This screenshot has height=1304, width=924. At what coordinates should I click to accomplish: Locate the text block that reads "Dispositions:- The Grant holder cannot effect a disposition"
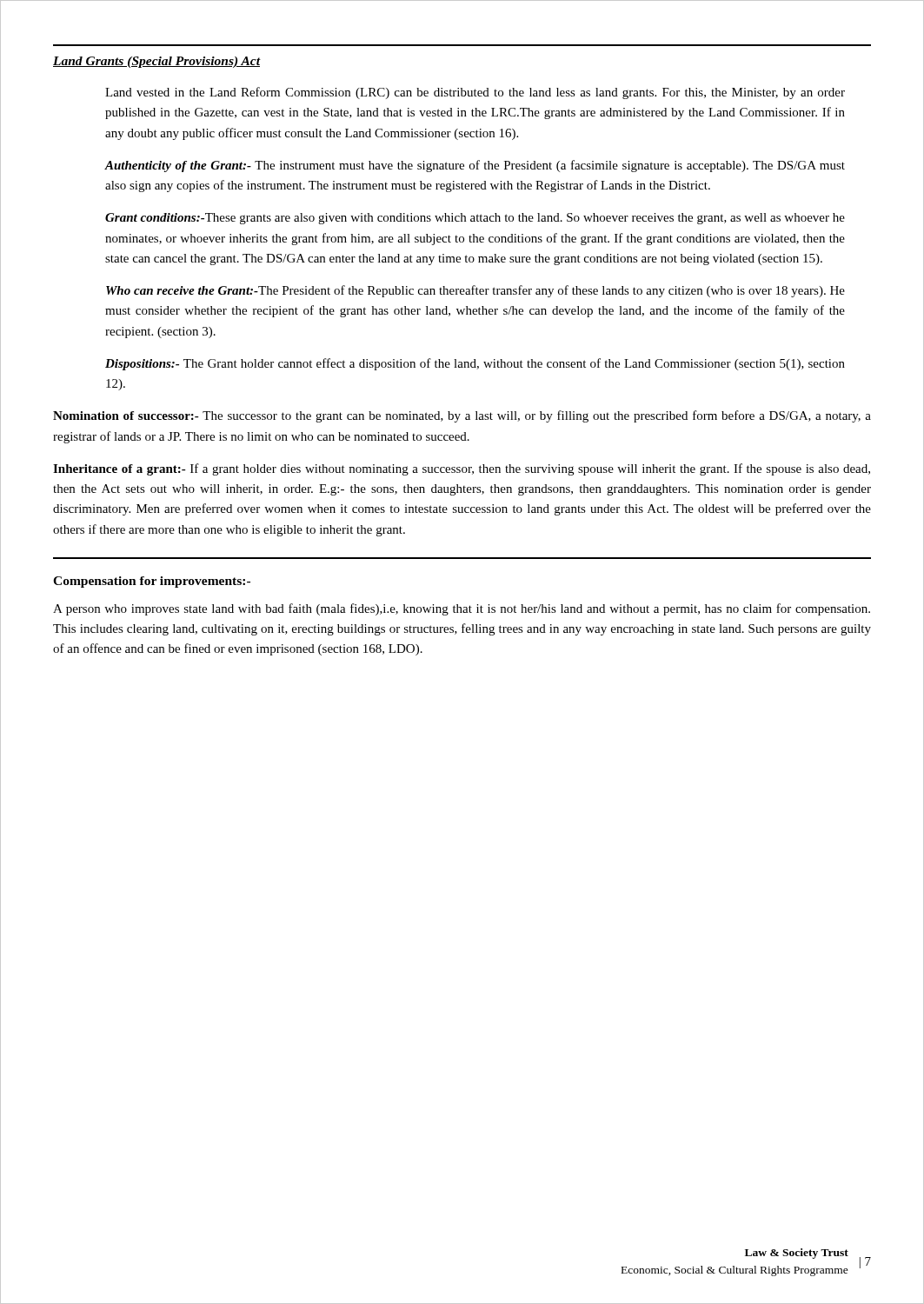(475, 373)
